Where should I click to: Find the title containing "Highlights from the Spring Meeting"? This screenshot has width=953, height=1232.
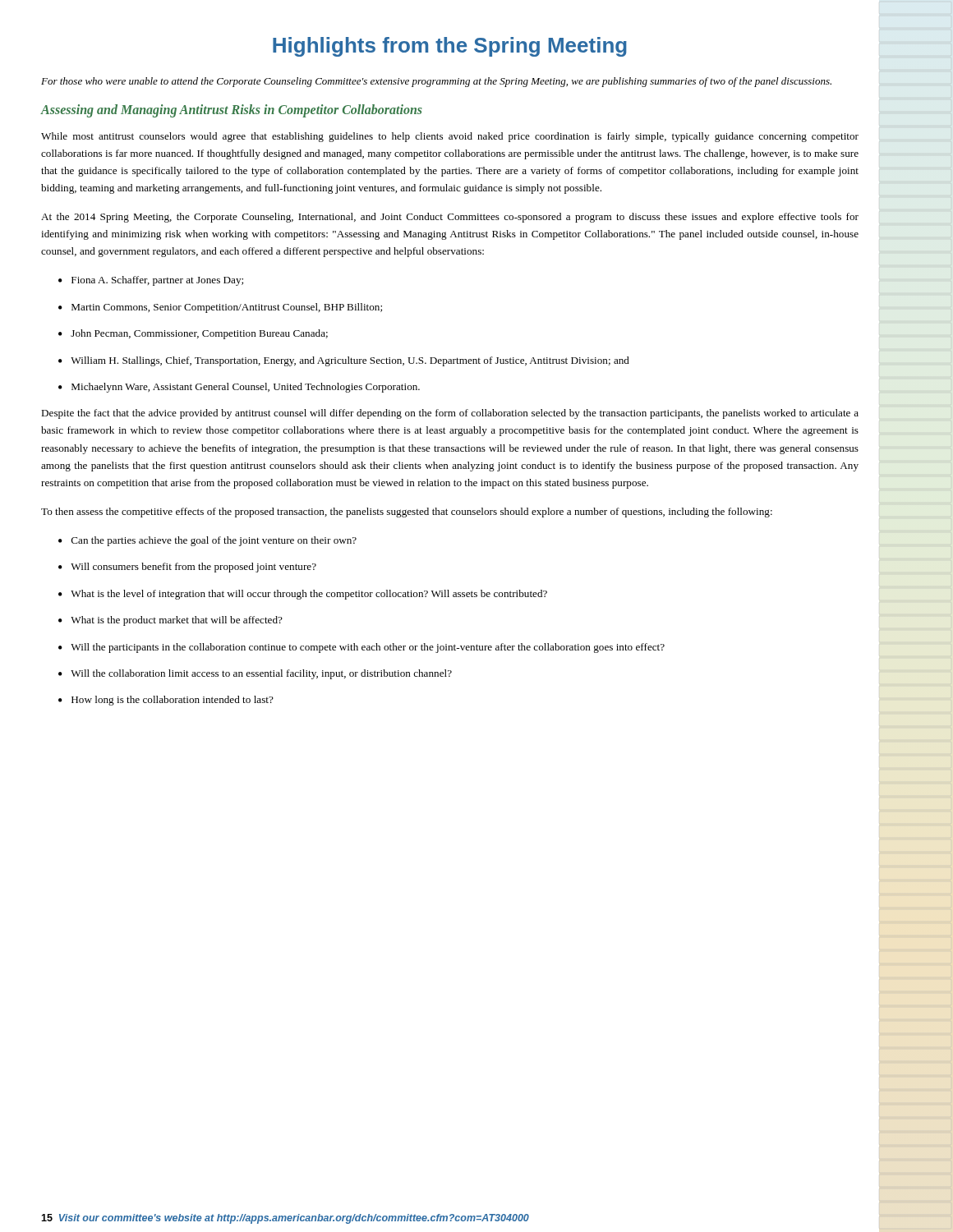coord(450,45)
